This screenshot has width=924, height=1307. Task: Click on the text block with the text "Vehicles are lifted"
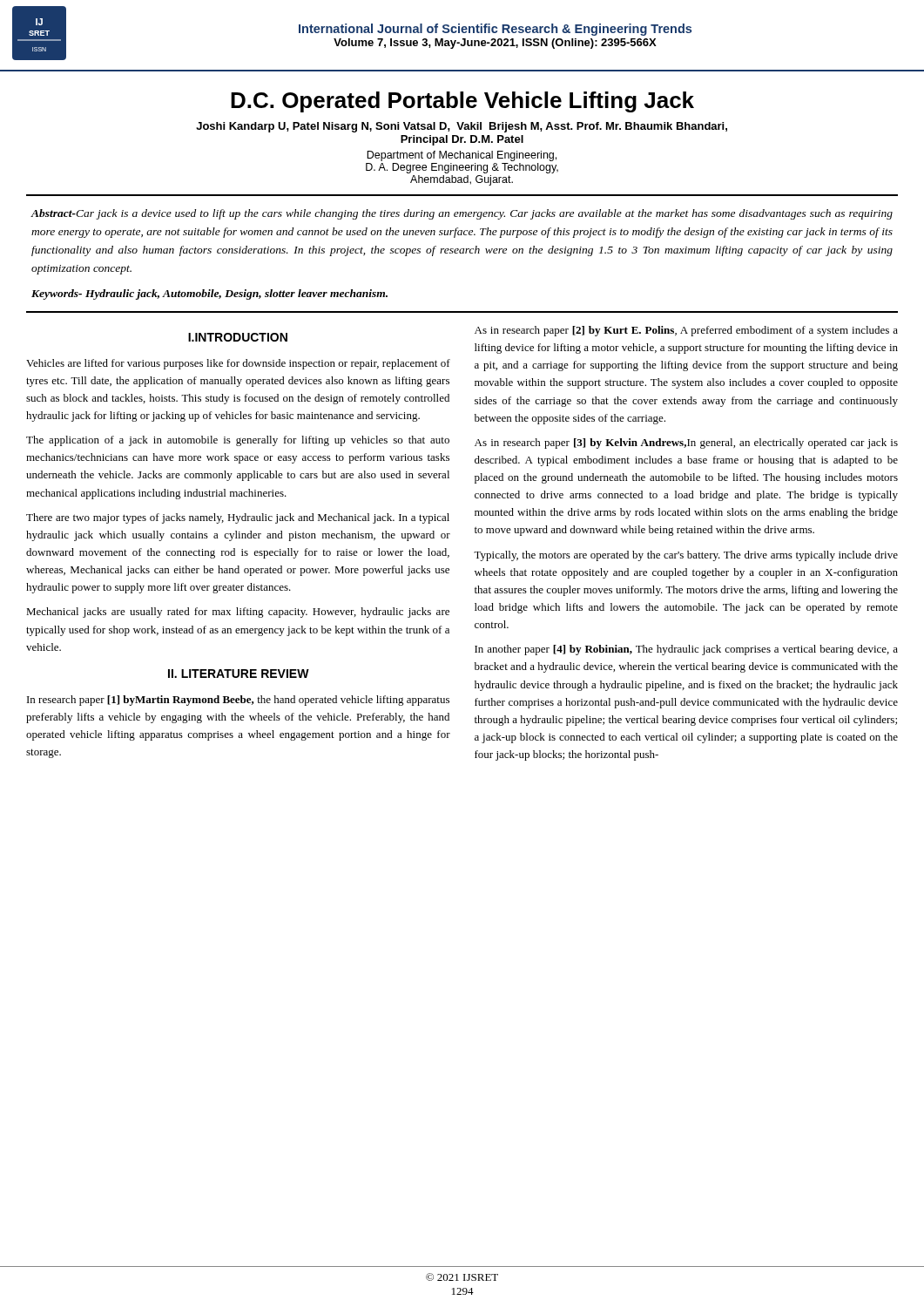coord(238,505)
